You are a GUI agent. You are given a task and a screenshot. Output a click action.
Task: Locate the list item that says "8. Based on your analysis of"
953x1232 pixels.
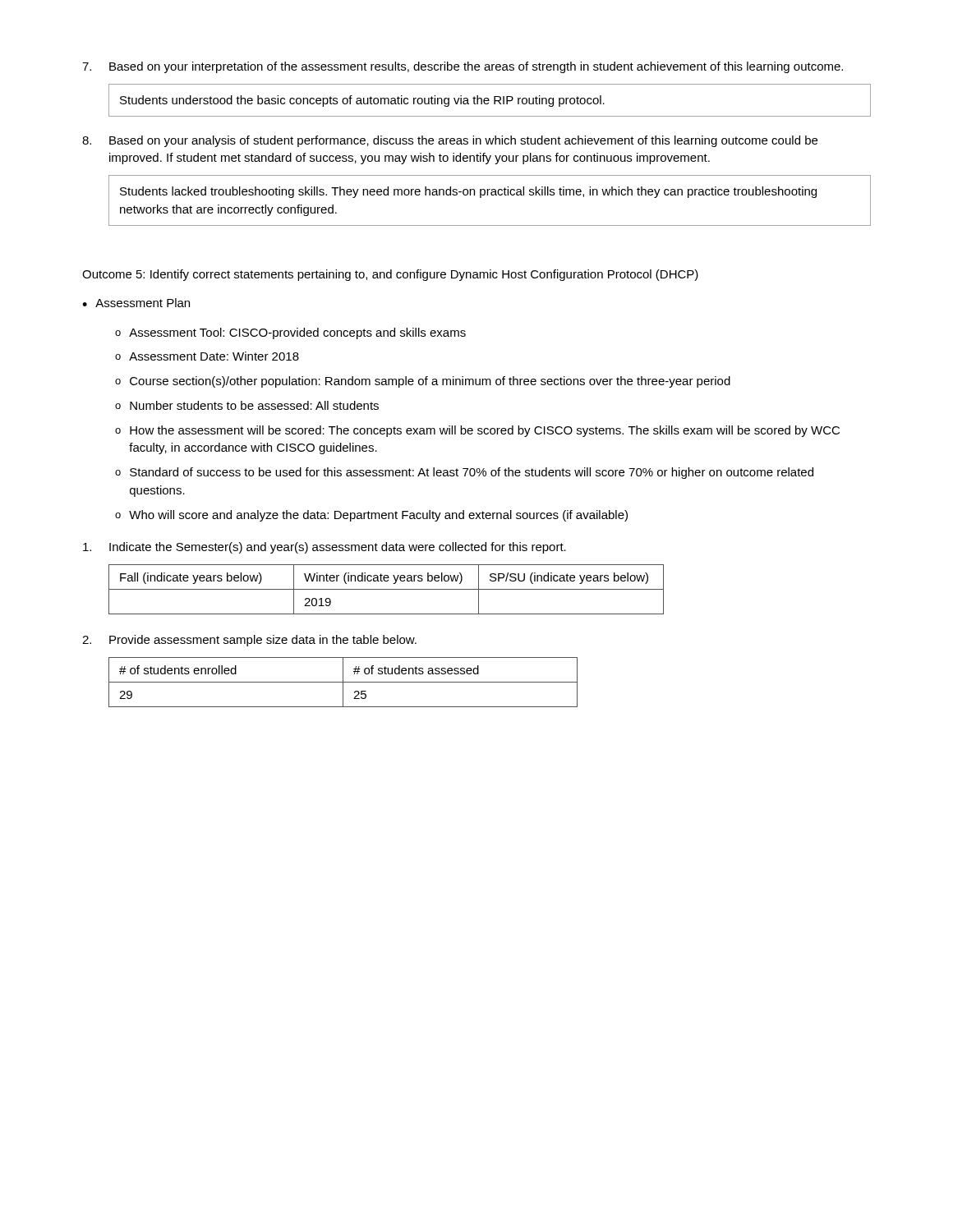point(476,149)
